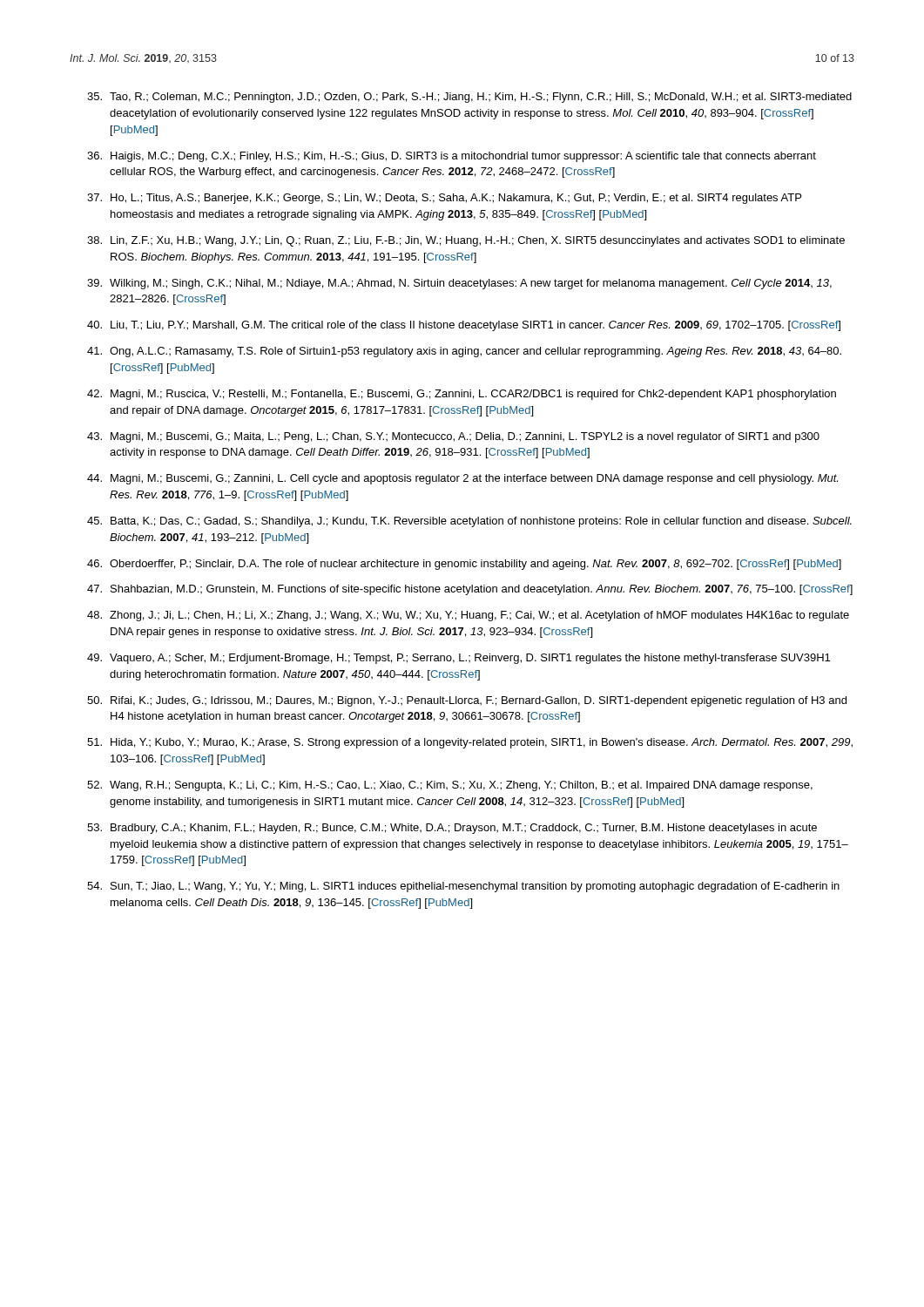
Task: Point to the block beginning "46. Oberdoerffer, P.; Sinclair, D.A. The"
Action: [462, 564]
